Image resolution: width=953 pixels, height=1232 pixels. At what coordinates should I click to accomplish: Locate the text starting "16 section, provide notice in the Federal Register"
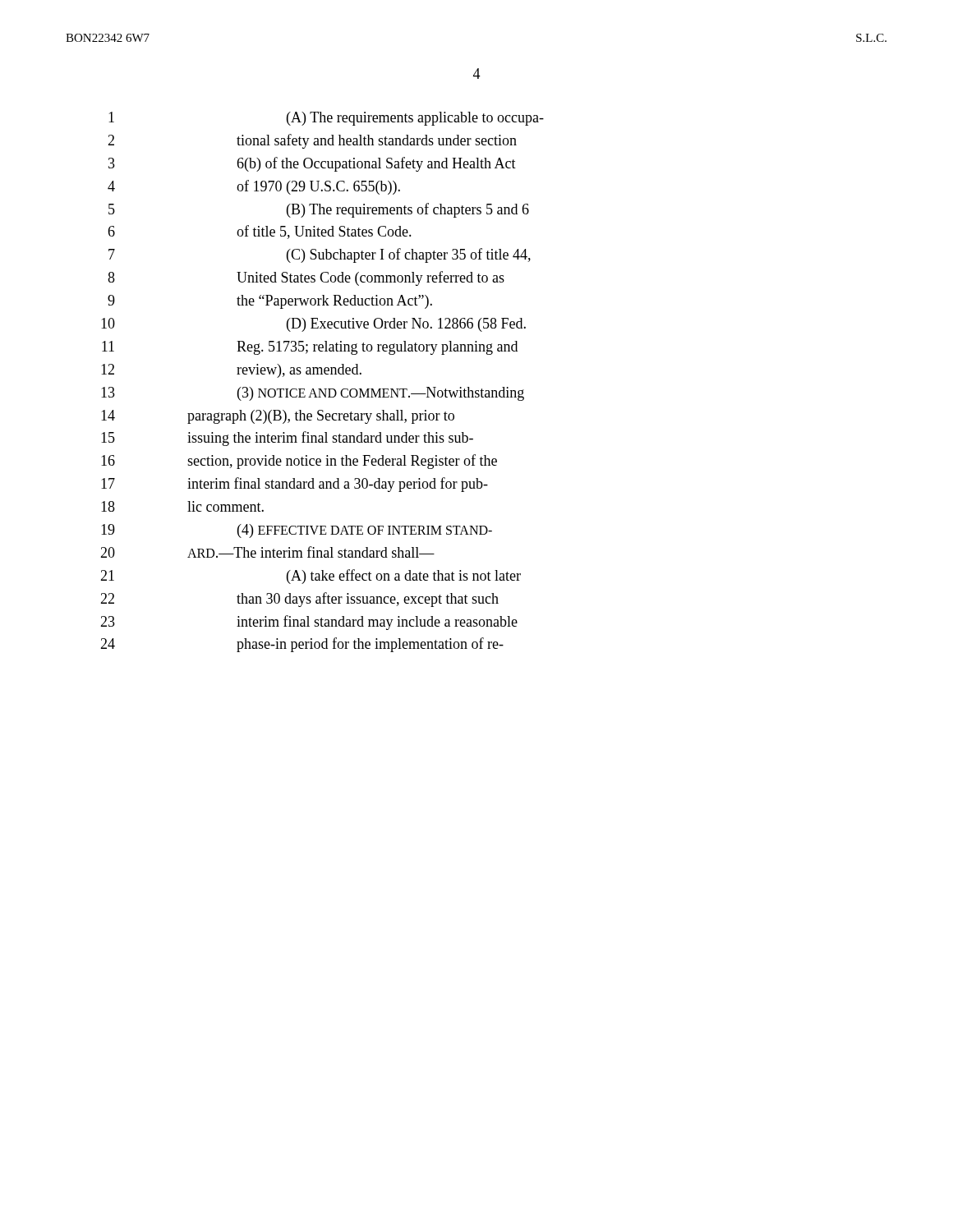tap(476, 462)
